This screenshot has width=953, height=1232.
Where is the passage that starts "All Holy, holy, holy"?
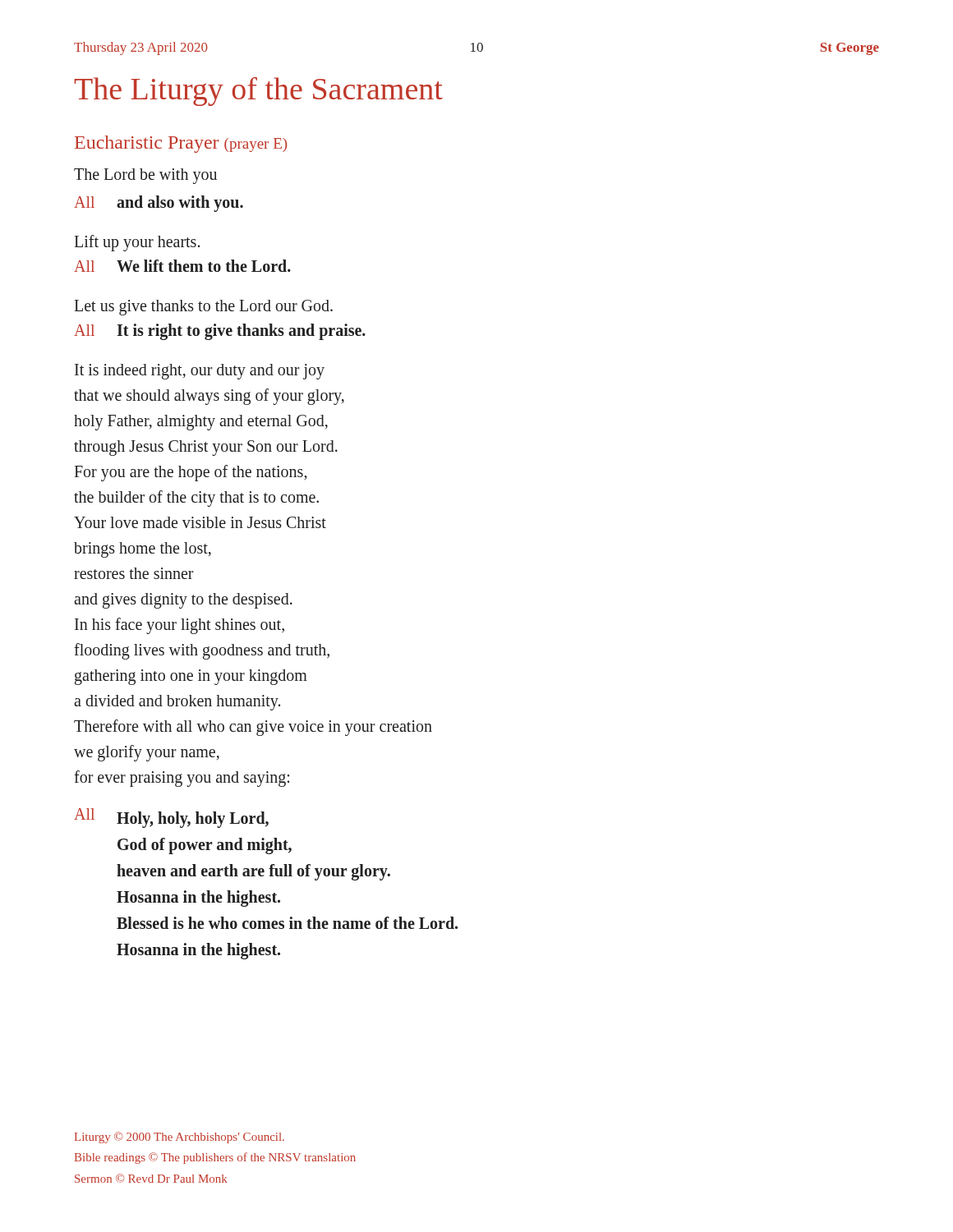pyautogui.click(x=266, y=883)
